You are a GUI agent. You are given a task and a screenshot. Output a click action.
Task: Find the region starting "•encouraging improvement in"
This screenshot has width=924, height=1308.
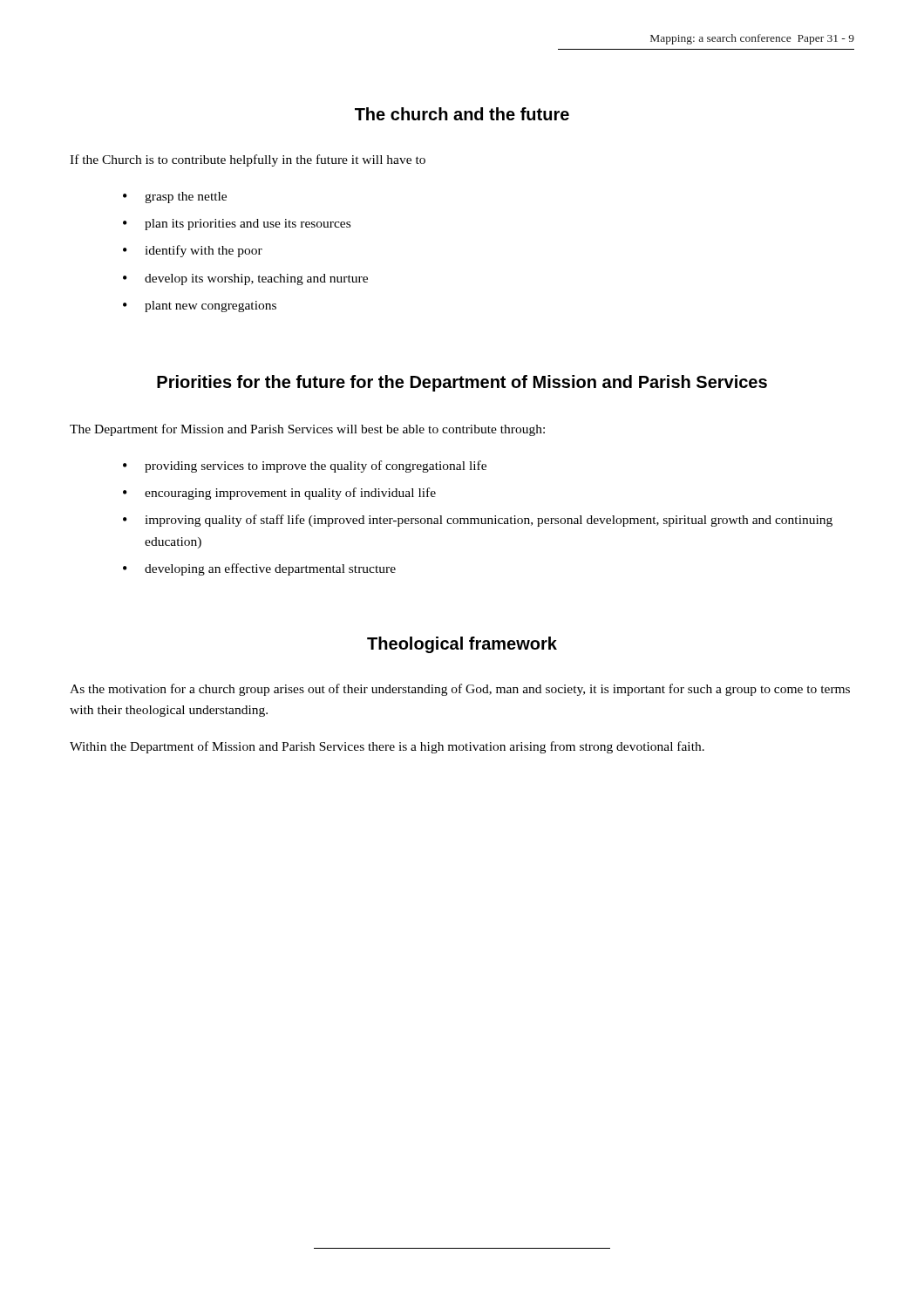pyautogui.click(x=279, y=493)
